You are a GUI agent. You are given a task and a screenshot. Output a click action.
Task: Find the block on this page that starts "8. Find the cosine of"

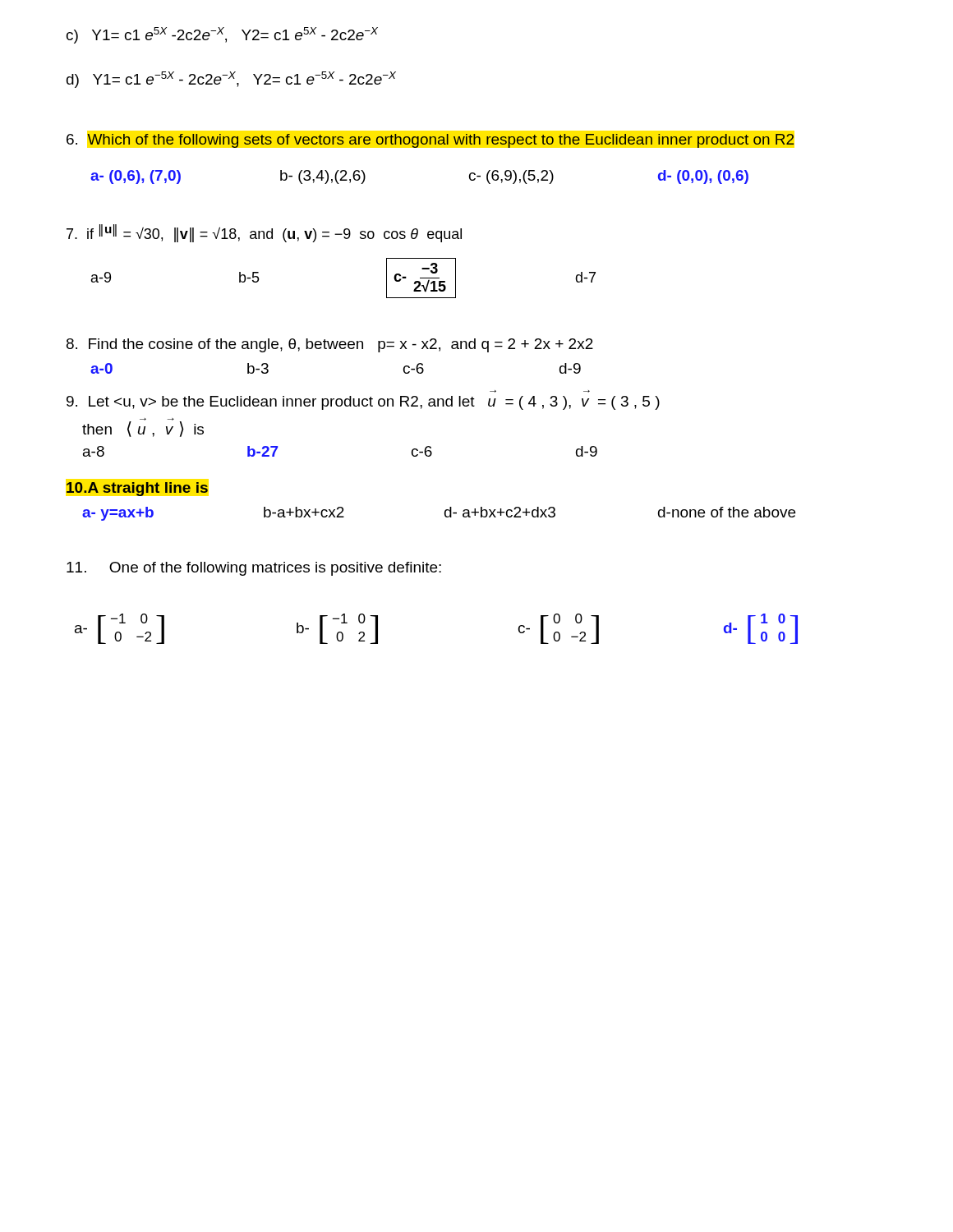click(330, 343)
